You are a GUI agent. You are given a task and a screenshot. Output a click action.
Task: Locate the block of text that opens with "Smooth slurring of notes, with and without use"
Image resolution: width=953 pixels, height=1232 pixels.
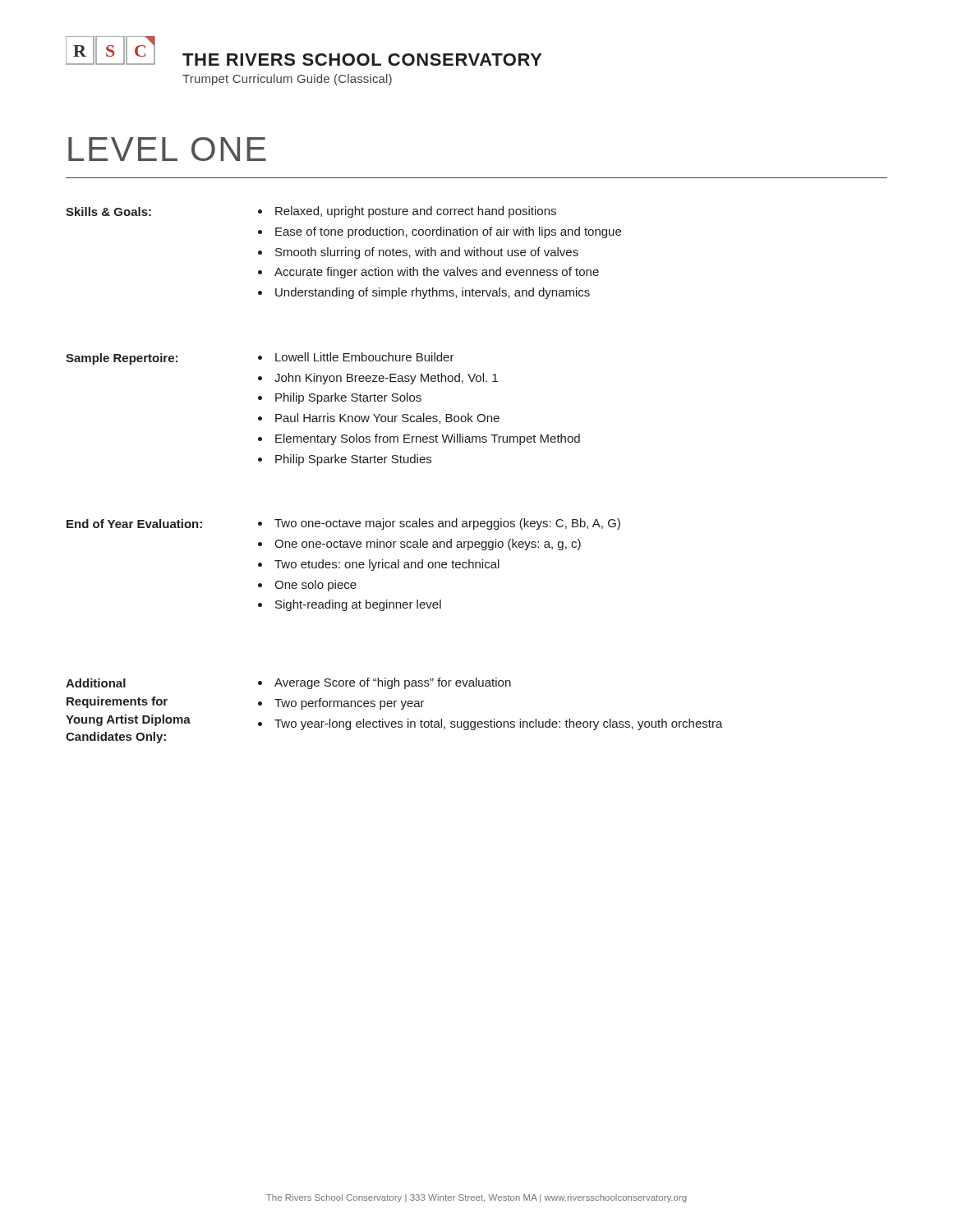point(426,251)
